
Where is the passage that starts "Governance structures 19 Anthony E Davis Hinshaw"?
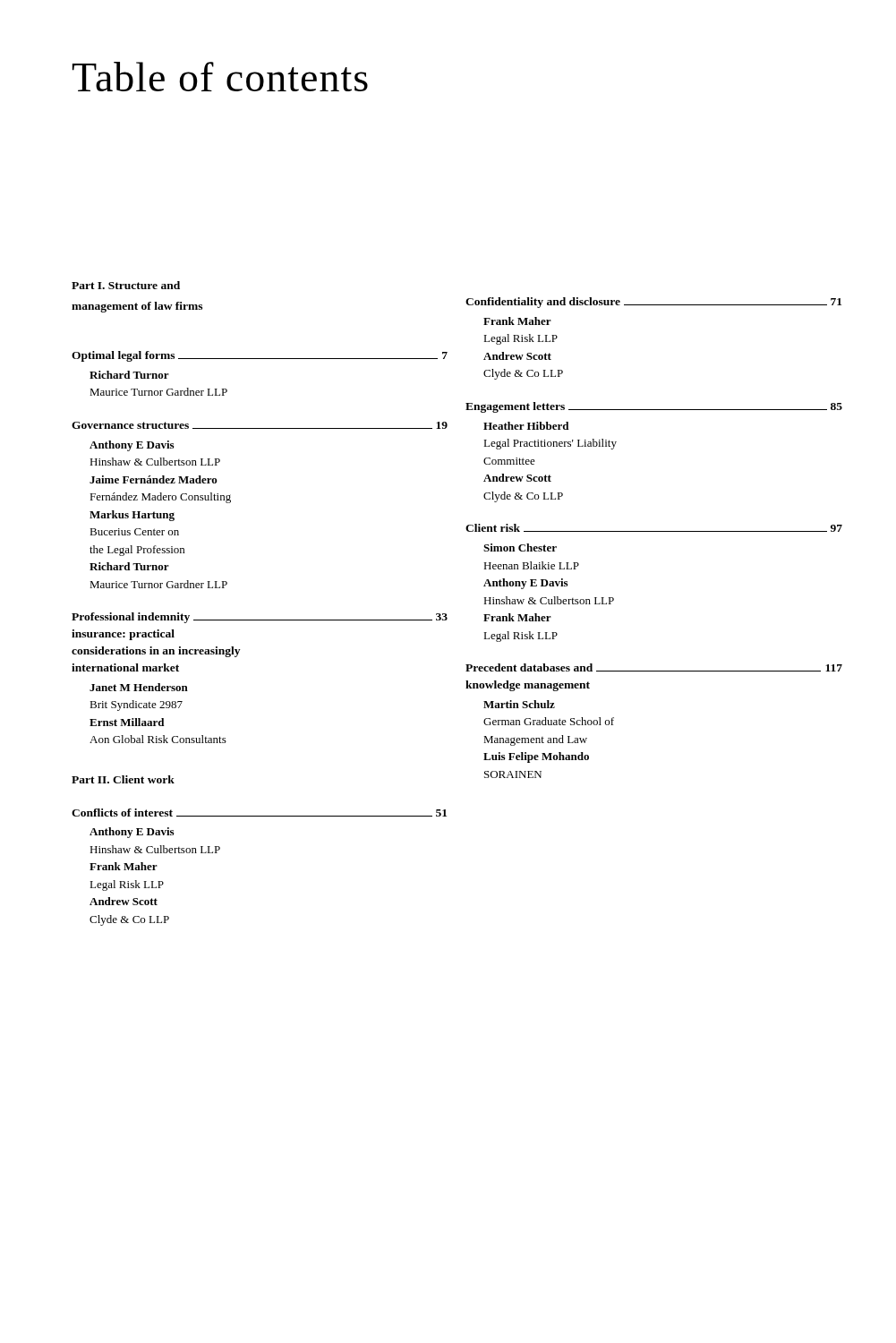click(260, 425)
